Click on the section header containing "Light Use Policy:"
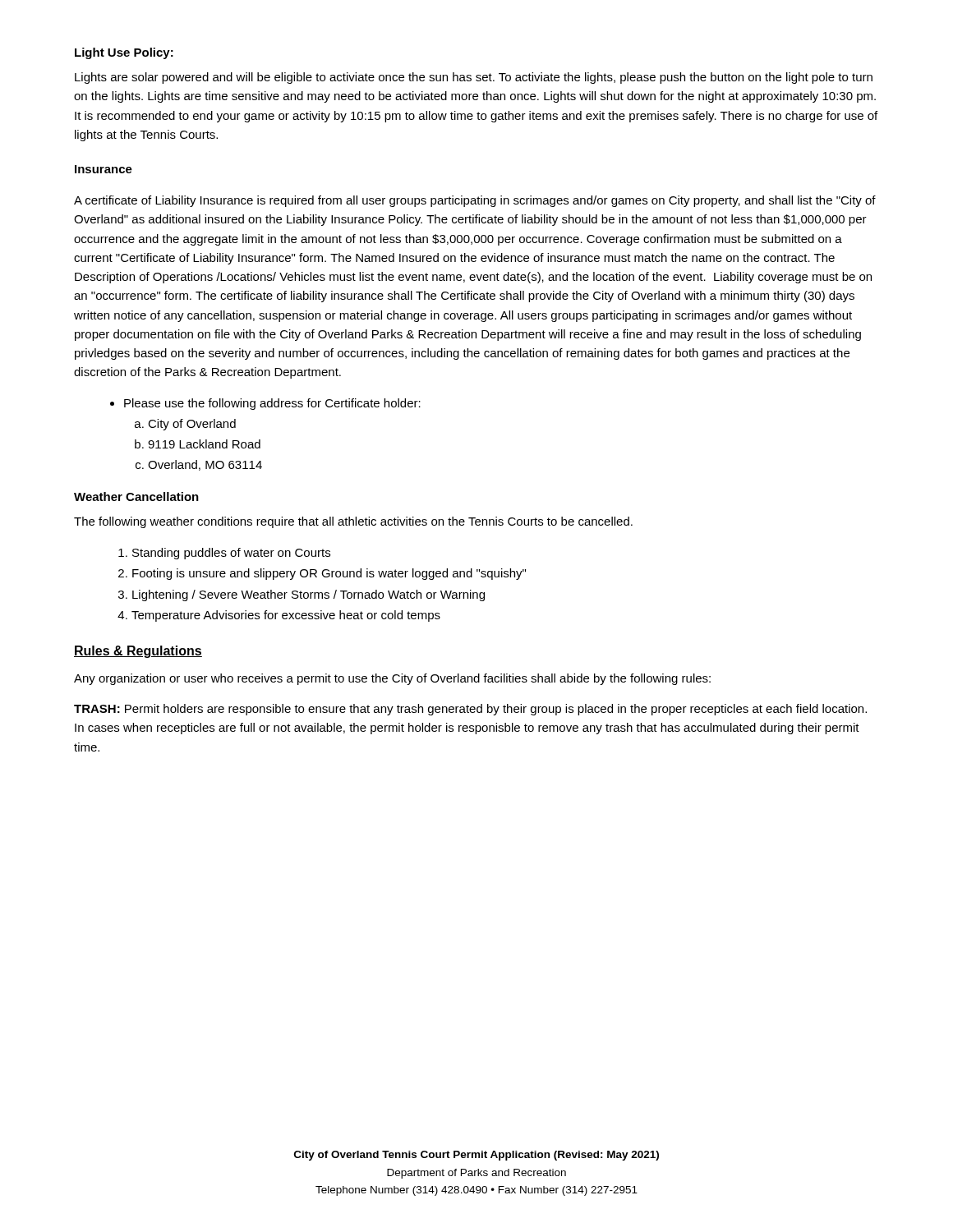Screen dimensions: 1232x953 tap(124, 52)
